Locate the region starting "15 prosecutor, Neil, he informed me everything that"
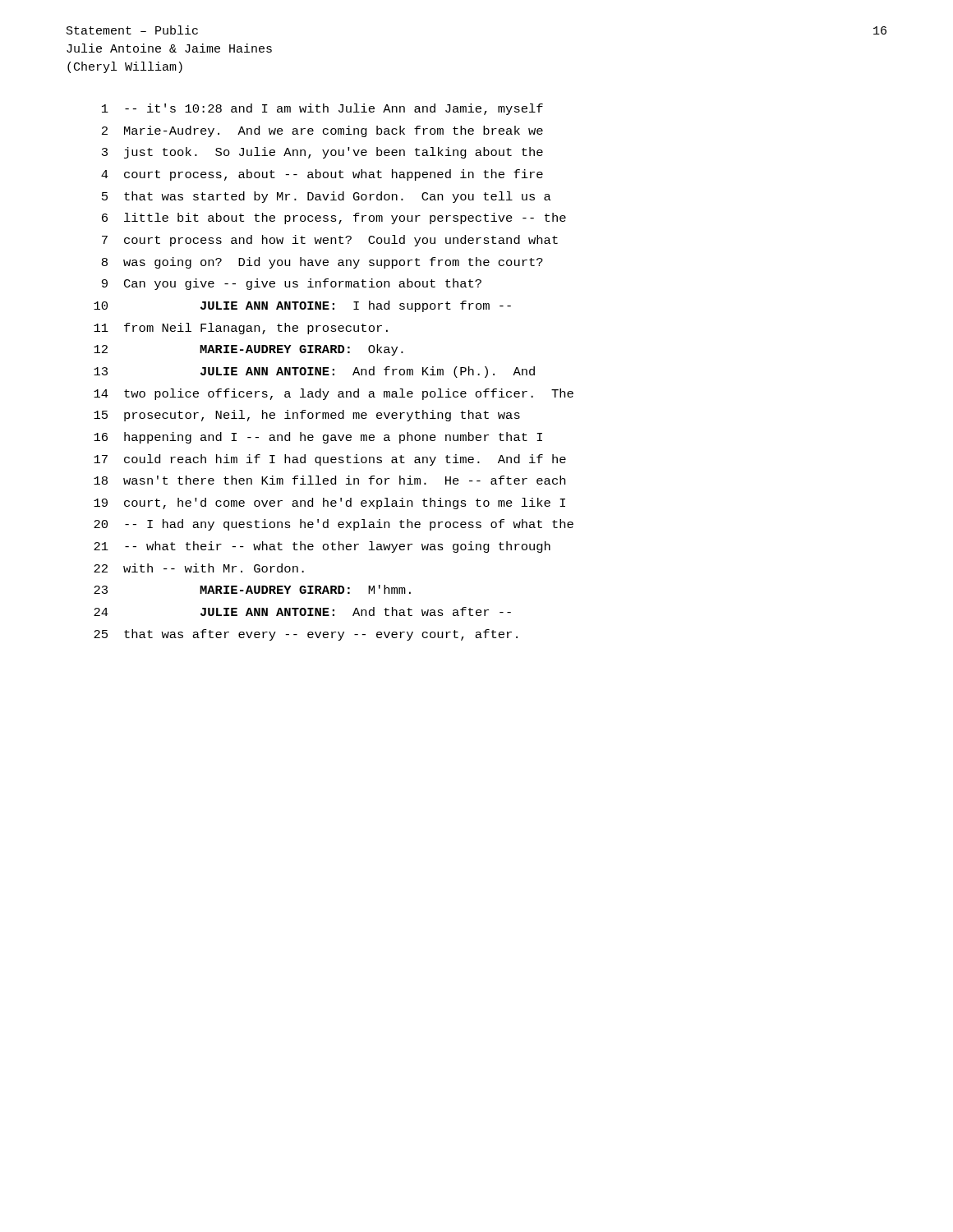Image resolution: width=953 pixels, height=1232 pixels. coord(476,416)
